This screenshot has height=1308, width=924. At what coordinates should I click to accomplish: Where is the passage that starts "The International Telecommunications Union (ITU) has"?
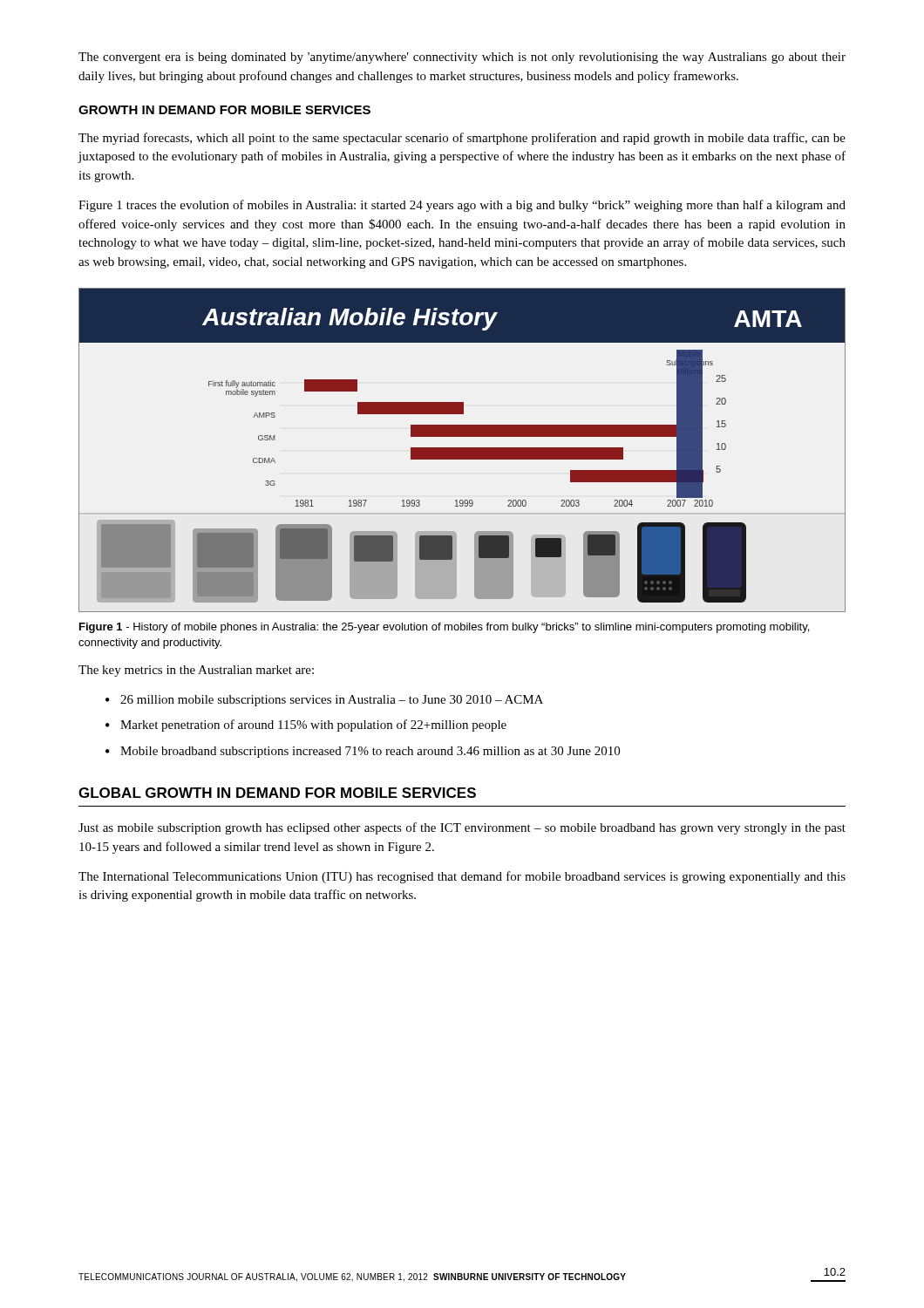(x=462, y=885)
